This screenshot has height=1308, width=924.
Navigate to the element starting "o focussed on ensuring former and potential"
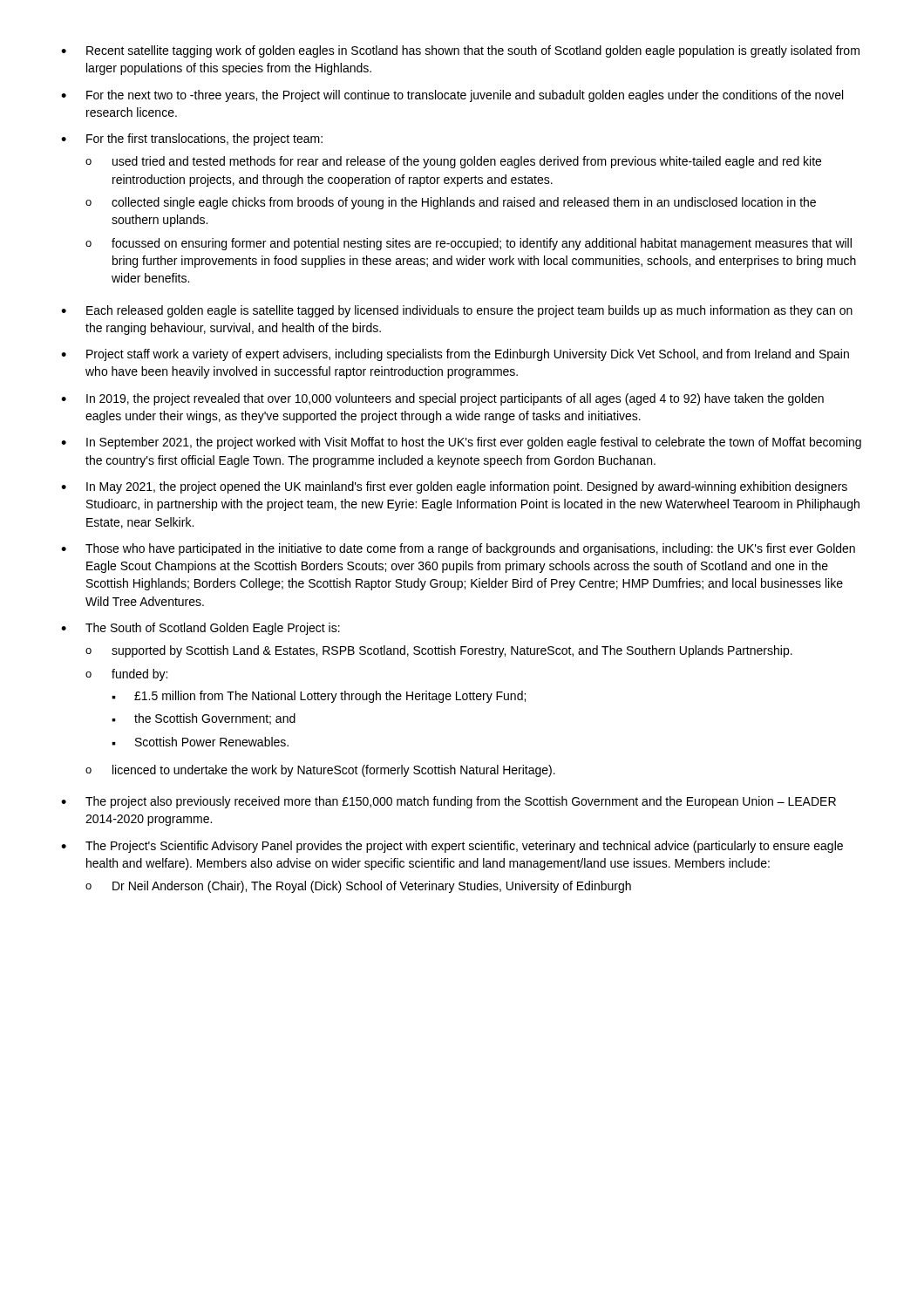coord(474,261)
